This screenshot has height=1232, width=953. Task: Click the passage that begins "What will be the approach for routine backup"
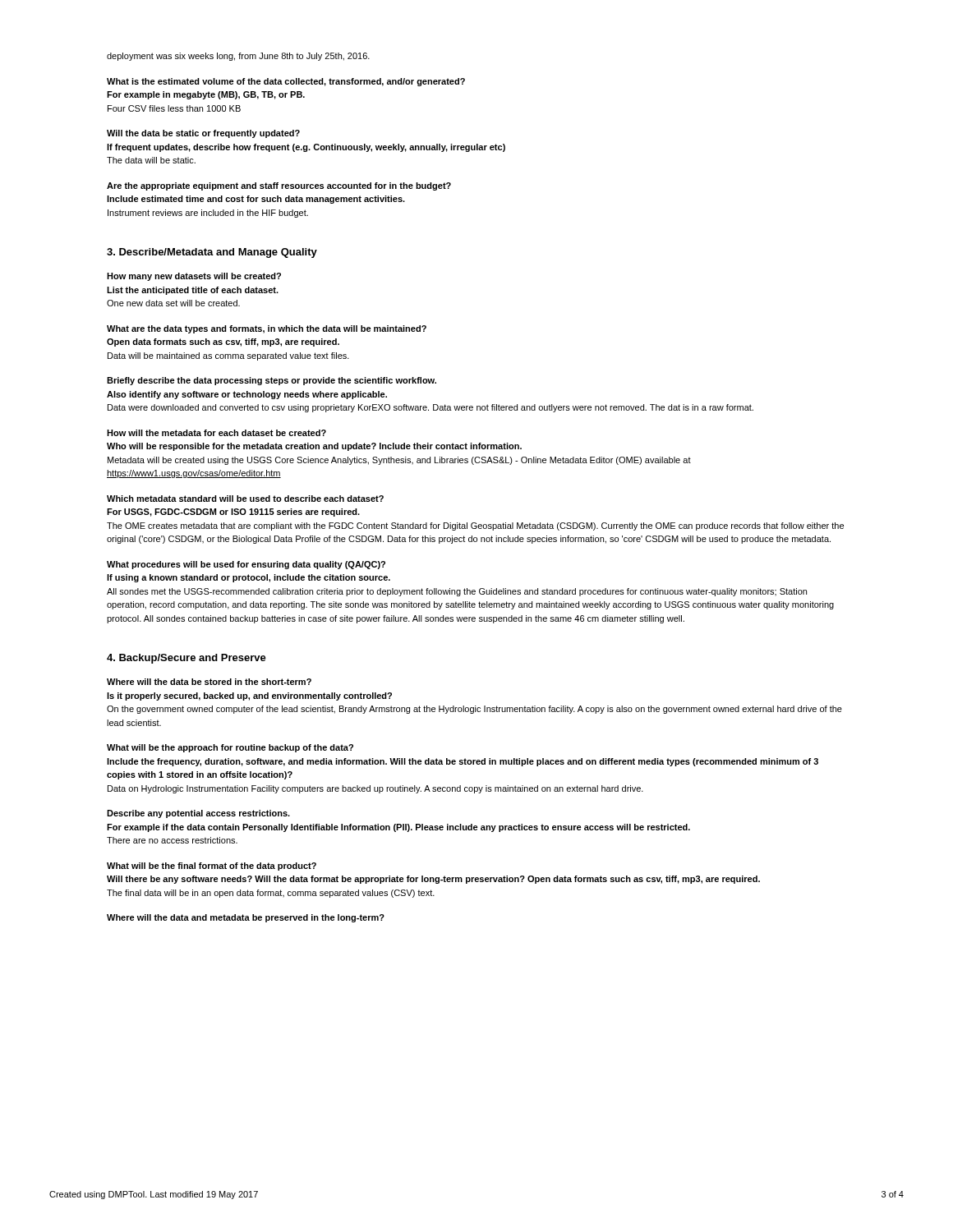tap(463, 768)
